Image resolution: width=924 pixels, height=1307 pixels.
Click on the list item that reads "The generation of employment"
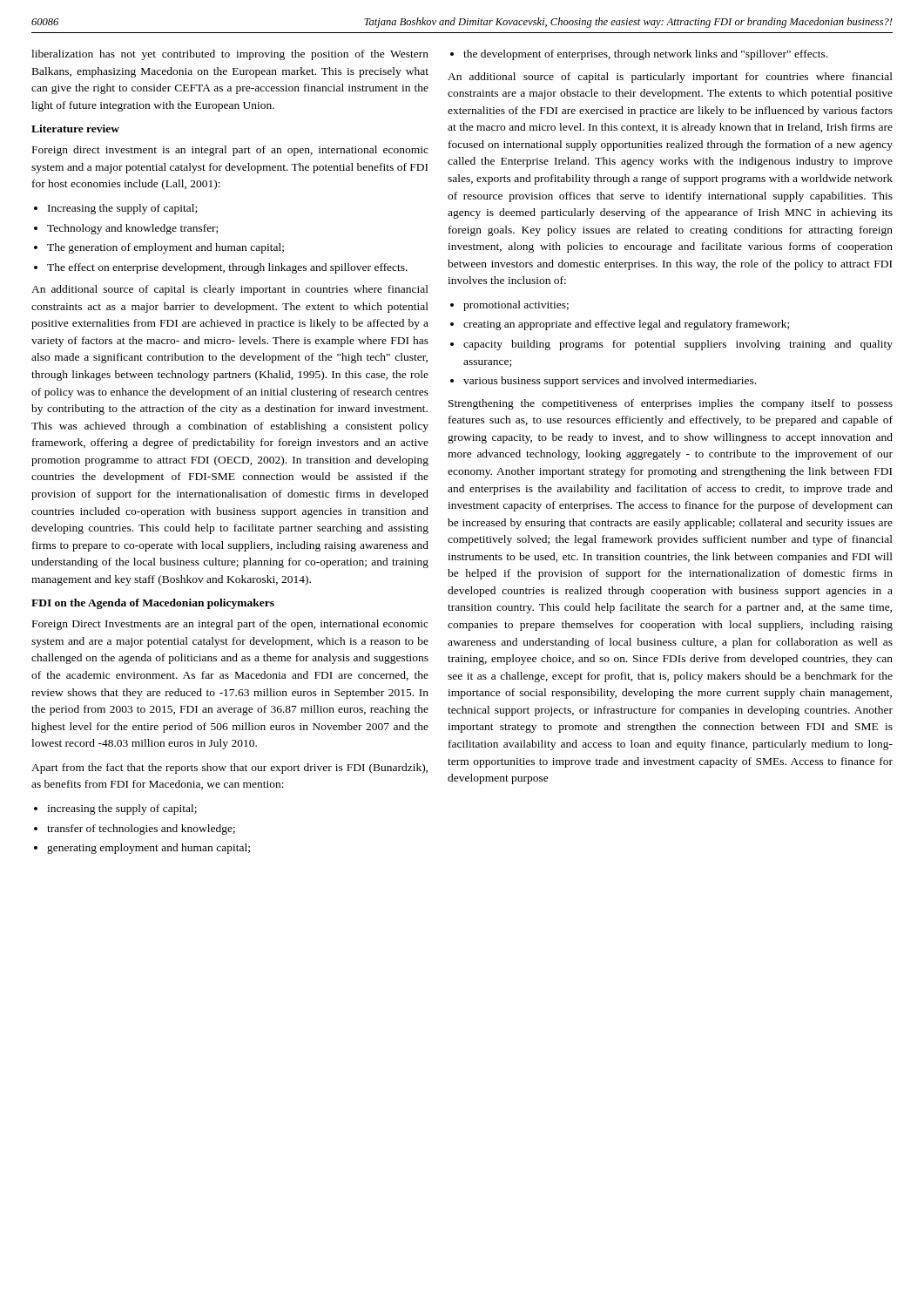[238, 247]
